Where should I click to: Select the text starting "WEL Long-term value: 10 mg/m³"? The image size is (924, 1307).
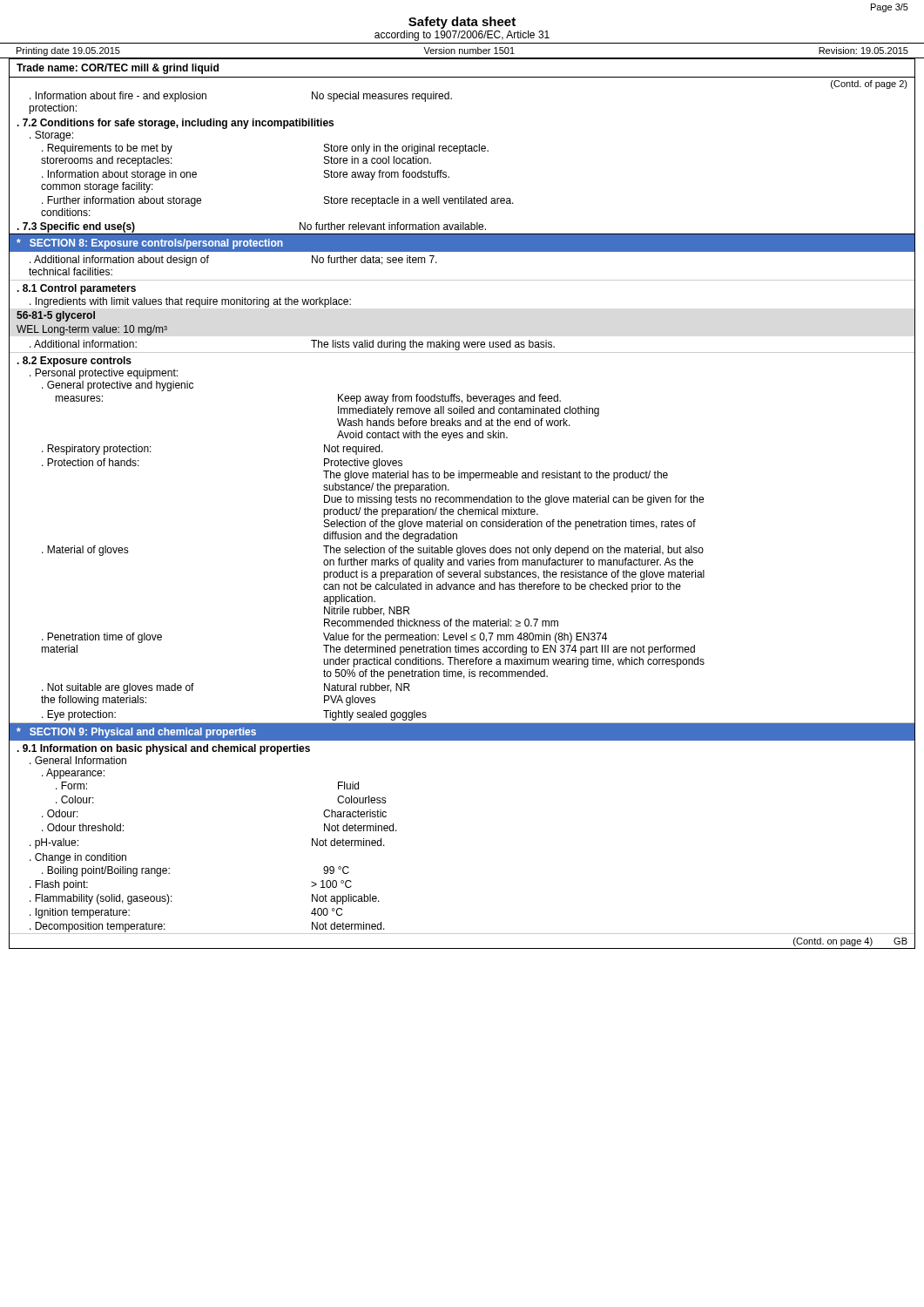tap(92, 329)
